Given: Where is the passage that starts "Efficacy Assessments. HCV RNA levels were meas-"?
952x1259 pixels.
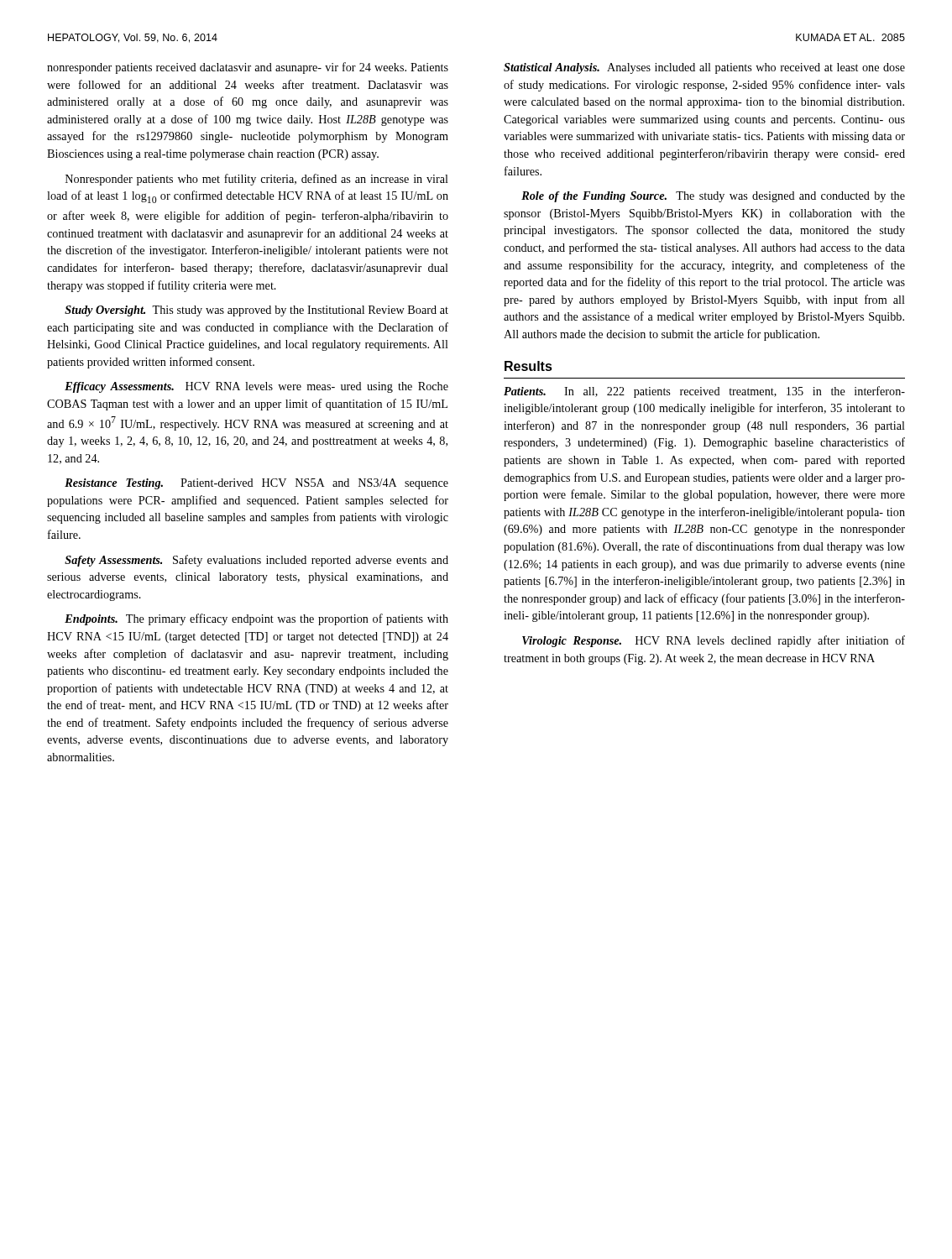Looking at the screenshot, I should tap(248, 422).
